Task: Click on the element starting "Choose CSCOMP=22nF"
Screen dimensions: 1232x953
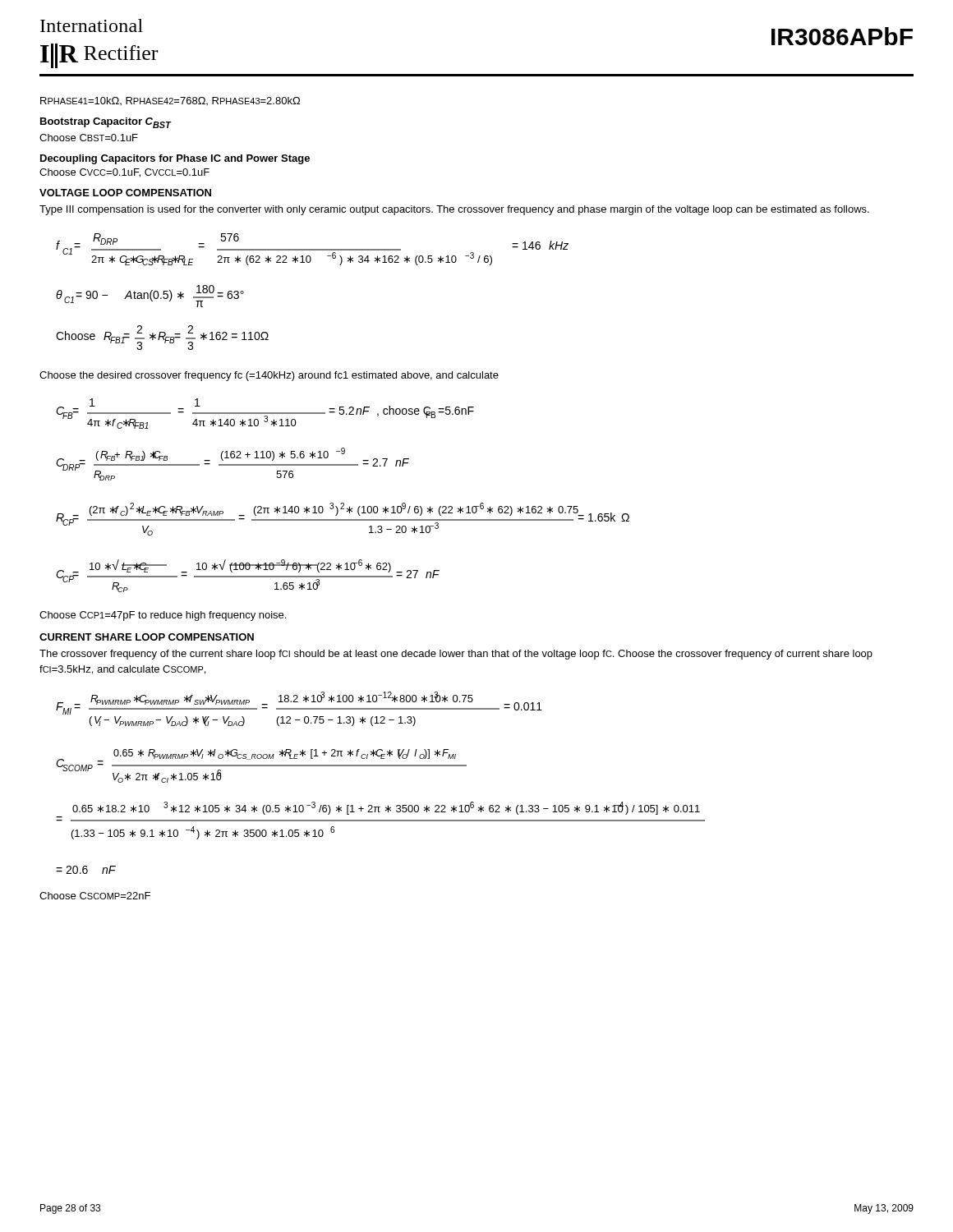Action: pyautogui.click(x=95, y=895)
